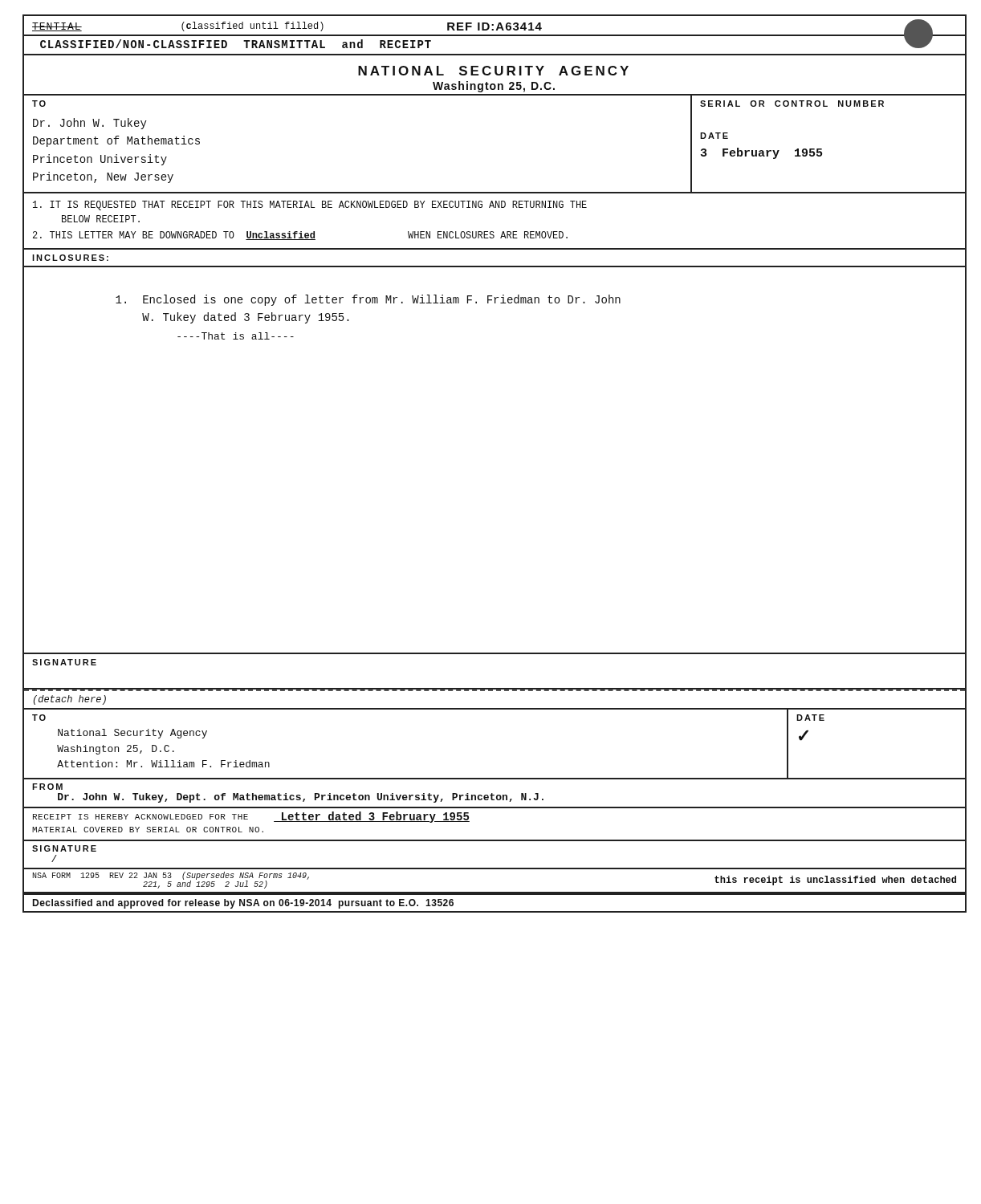981x1204 pixels.
Task: Select the block starting "TO National Security"
Action: point(39,718)
